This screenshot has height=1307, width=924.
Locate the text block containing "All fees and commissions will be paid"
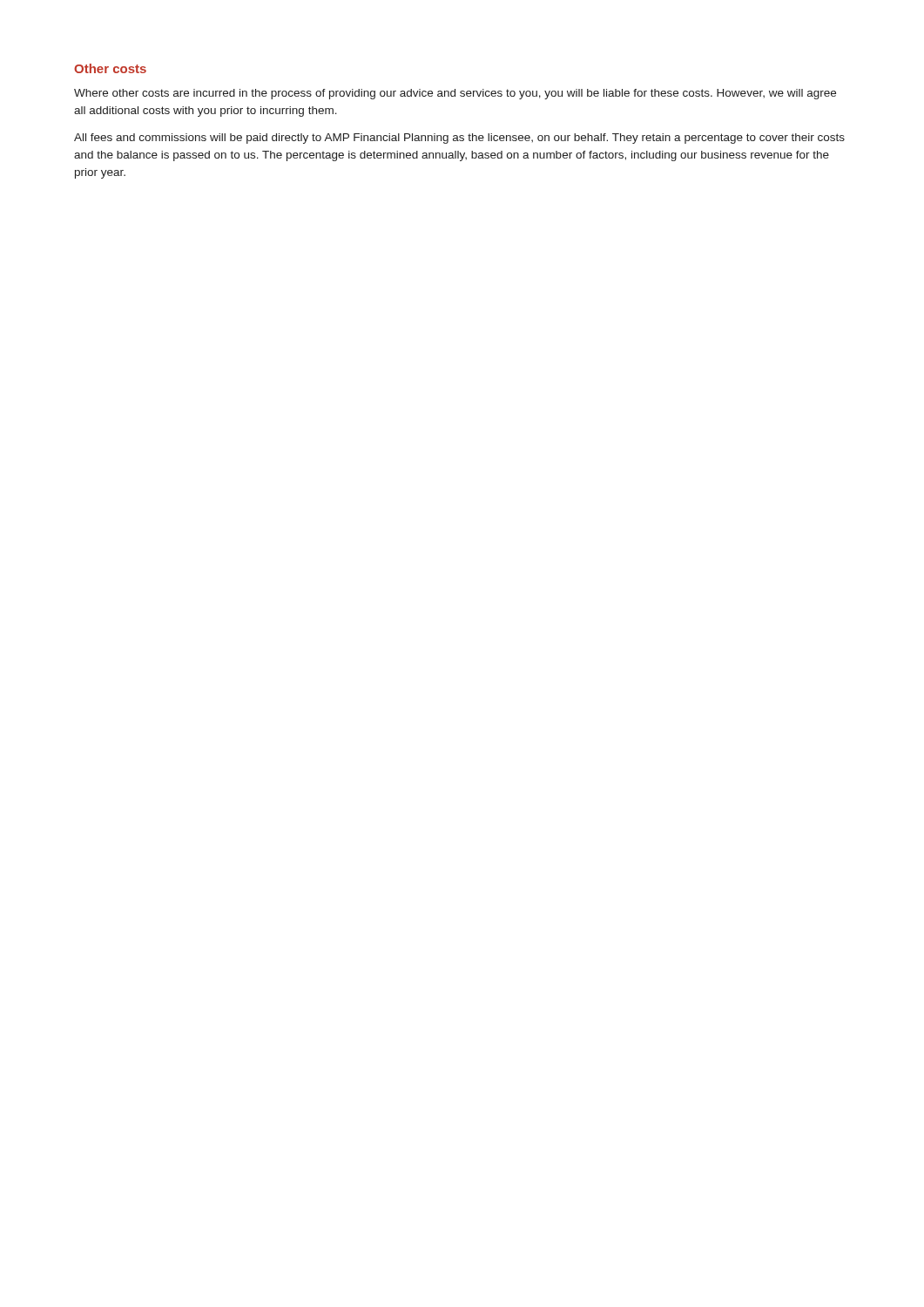[x=459, y=154]
